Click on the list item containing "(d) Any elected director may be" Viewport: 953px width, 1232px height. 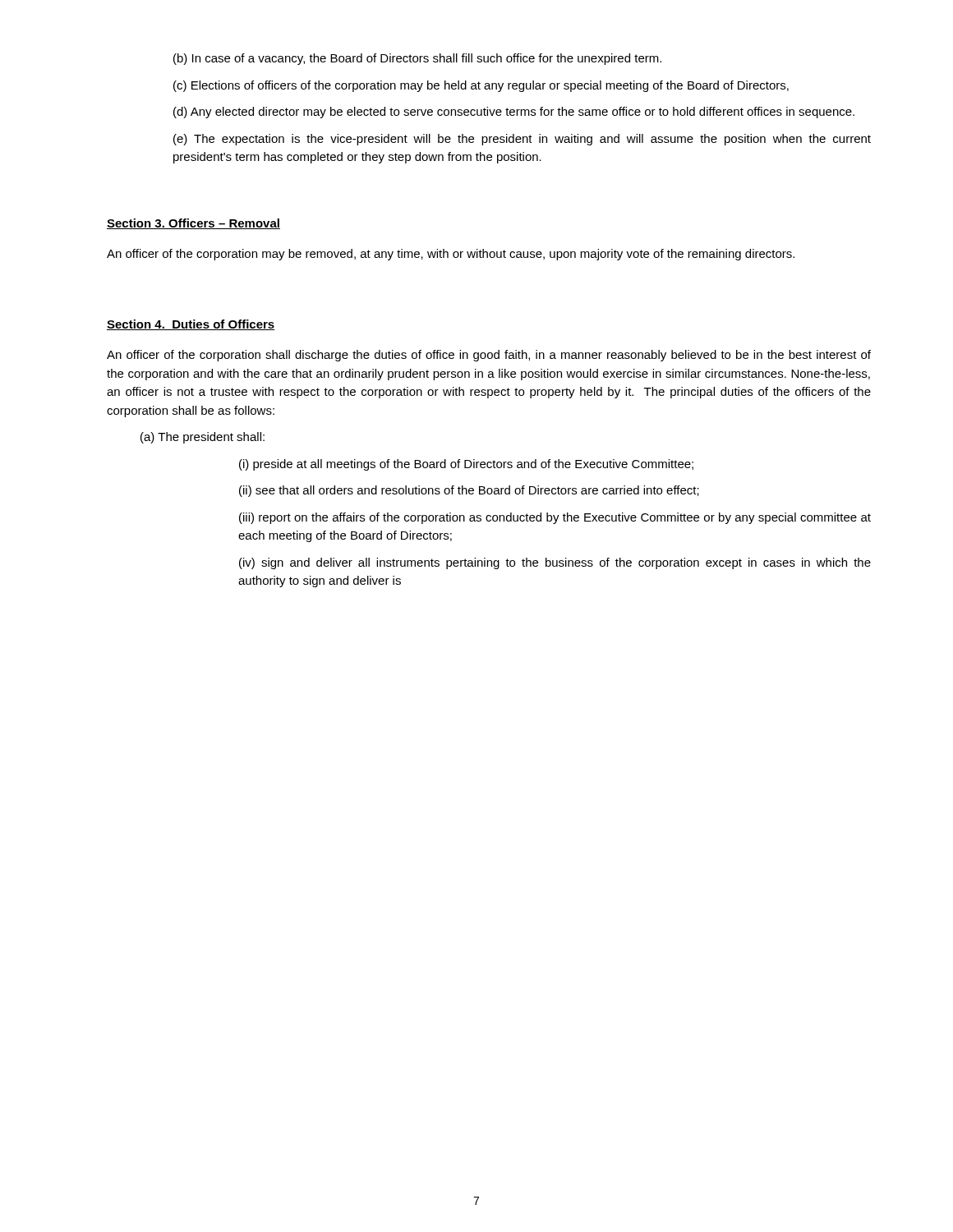click(x=514, y=111)
